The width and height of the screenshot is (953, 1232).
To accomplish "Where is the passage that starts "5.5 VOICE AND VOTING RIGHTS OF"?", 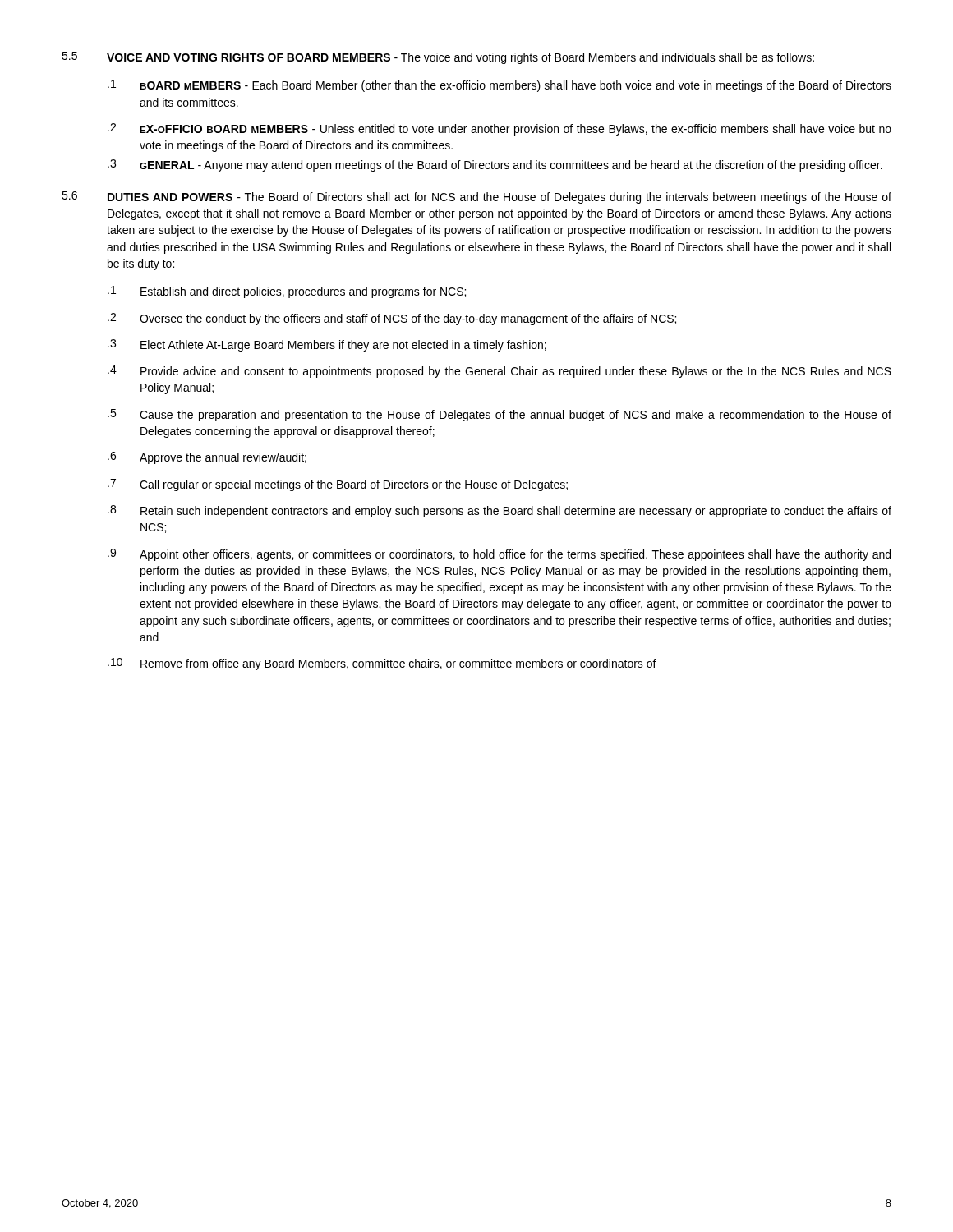I will pos(476,58).
